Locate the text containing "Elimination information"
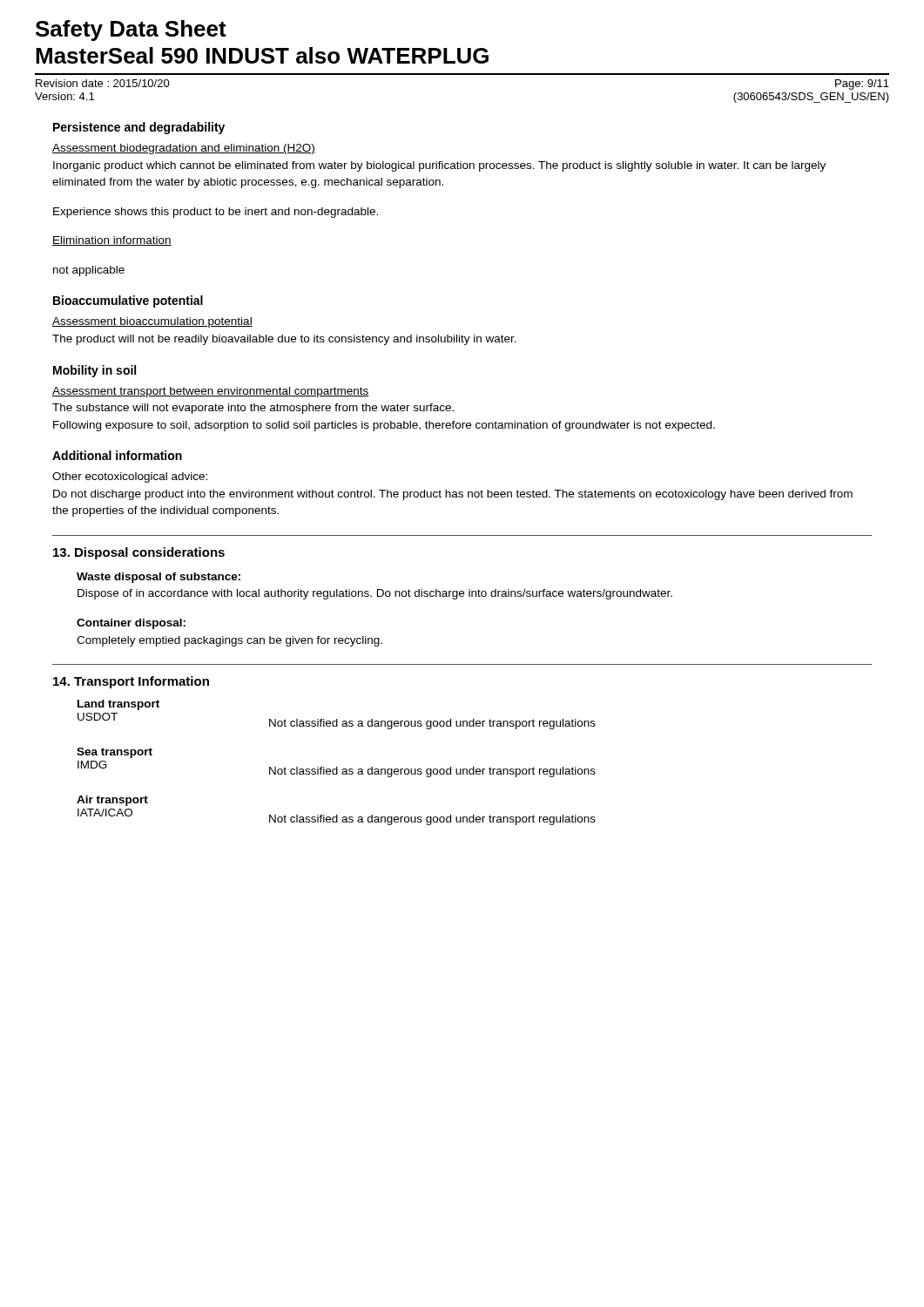 [112, 240]
